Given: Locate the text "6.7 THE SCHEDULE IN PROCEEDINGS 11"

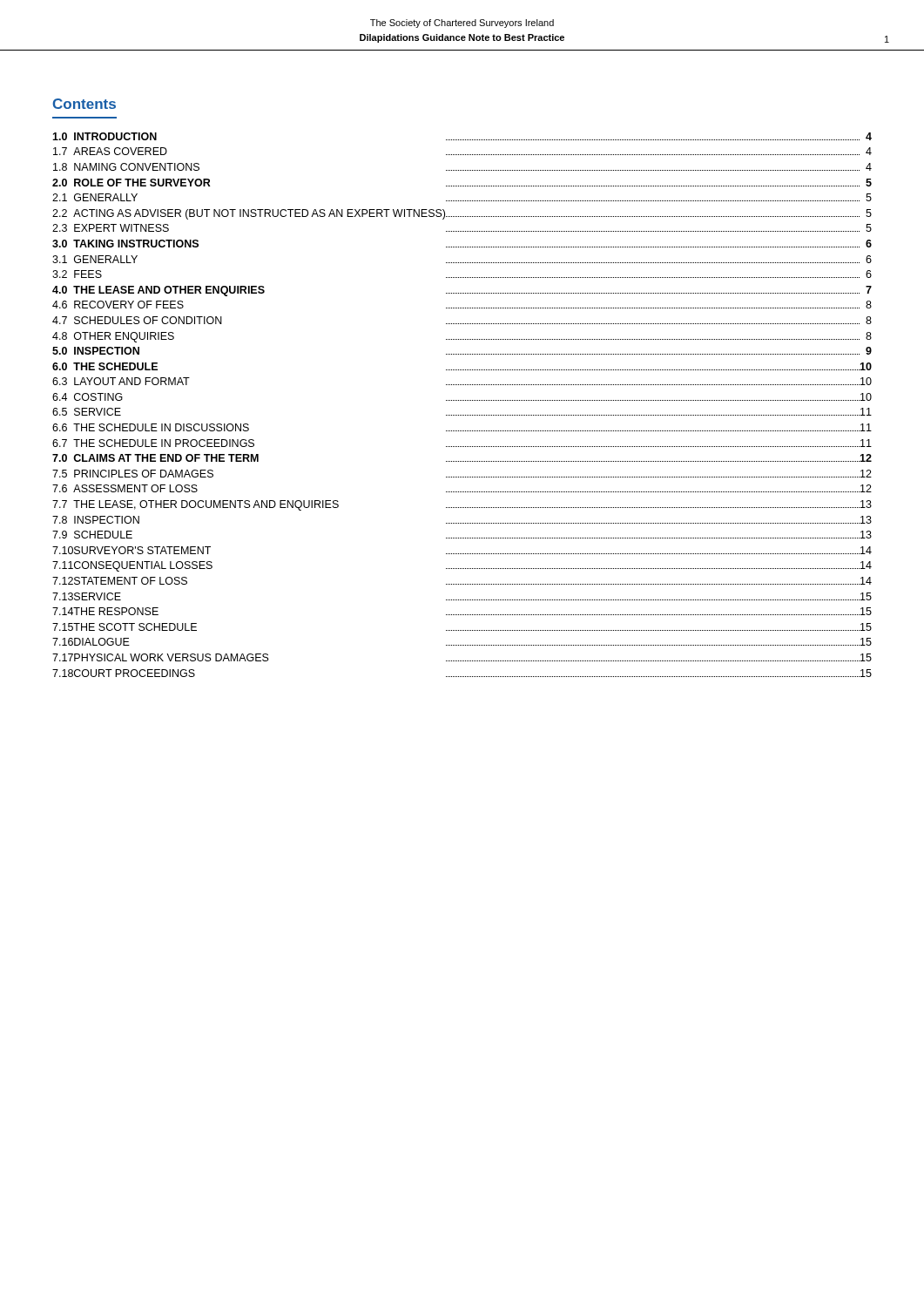Looking at the screenshot, I should click(x=462, y=443).
